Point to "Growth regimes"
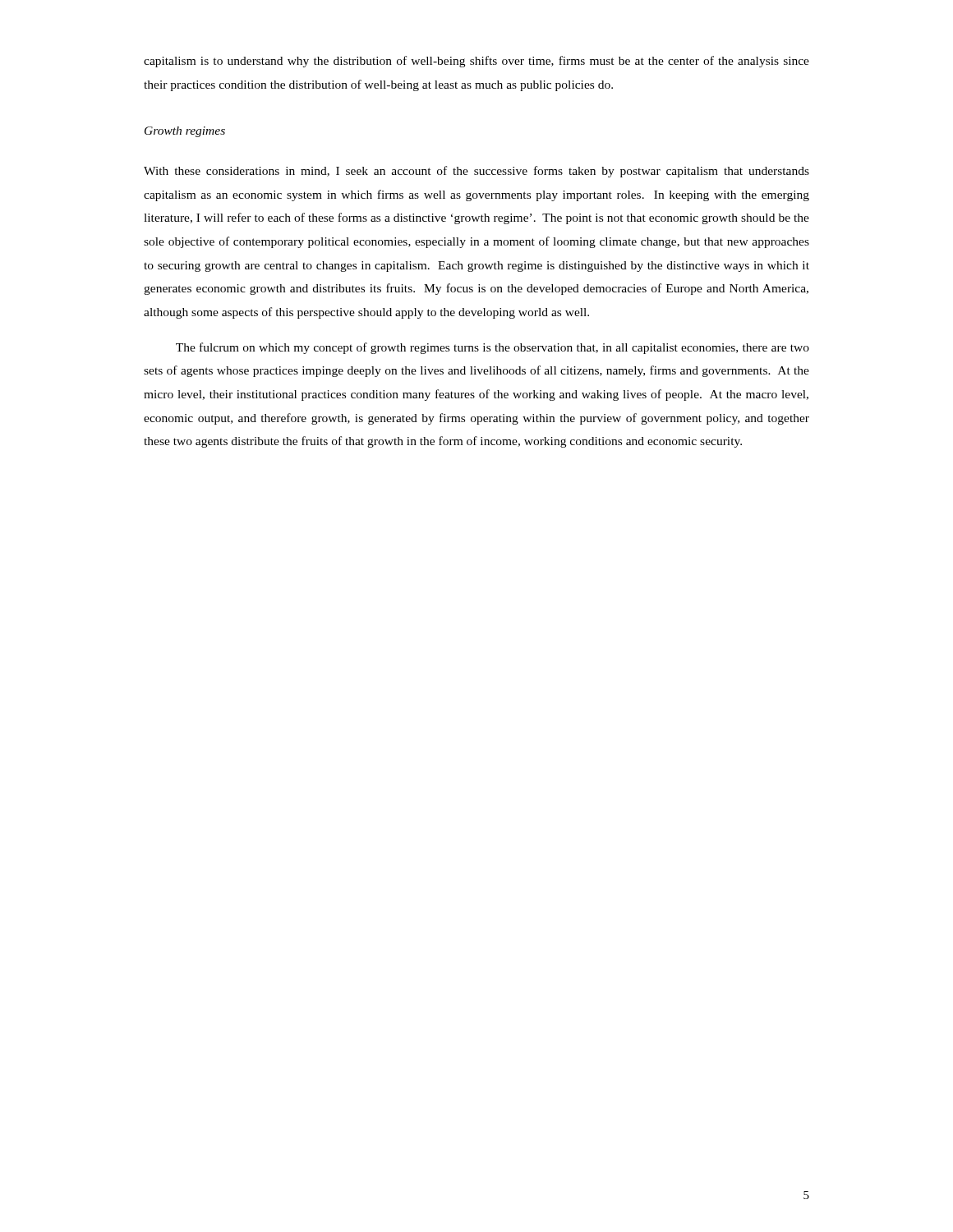This screenshot has width=953, height=1232. [185, 130]
